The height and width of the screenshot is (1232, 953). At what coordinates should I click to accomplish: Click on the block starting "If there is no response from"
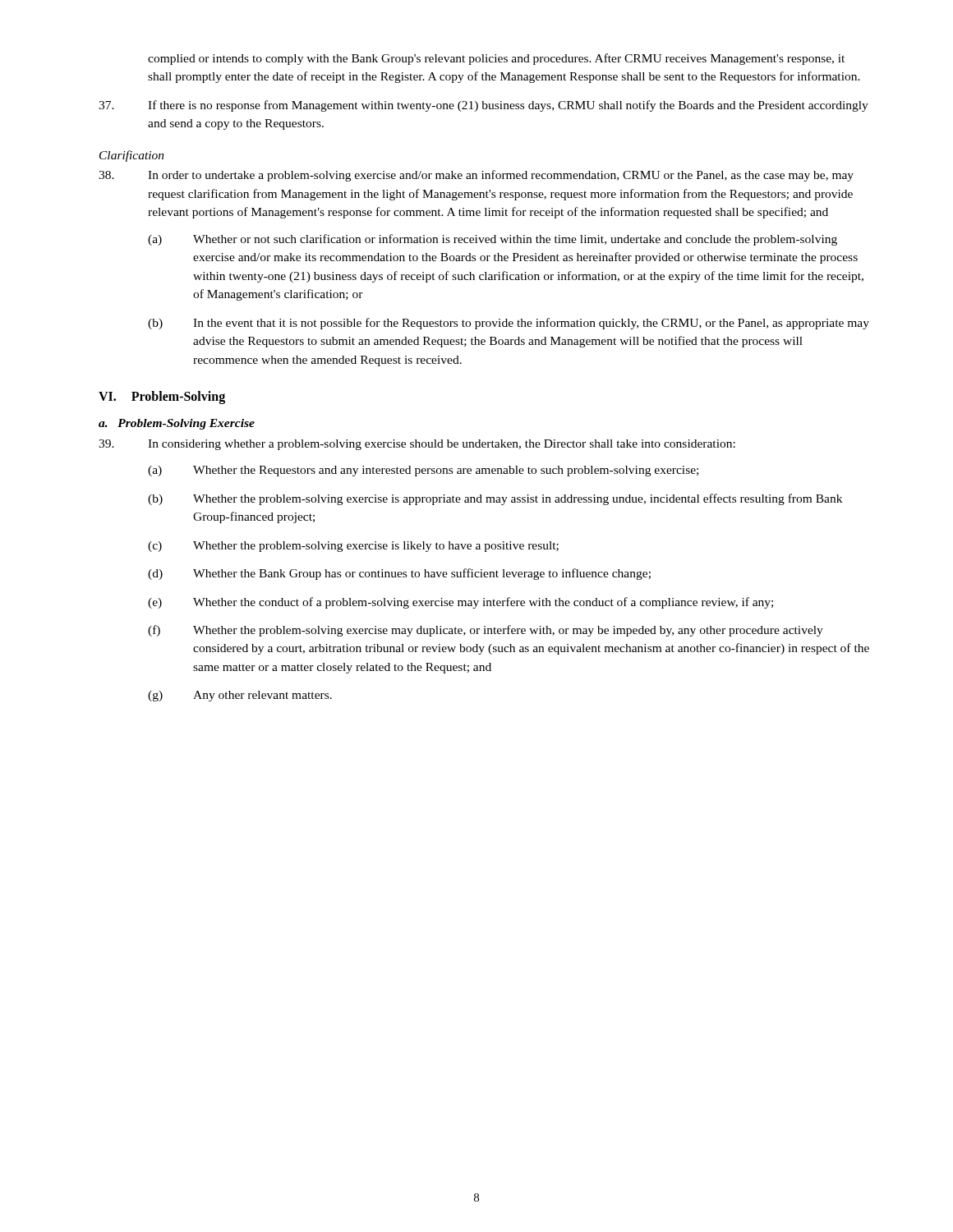point(485,115)
